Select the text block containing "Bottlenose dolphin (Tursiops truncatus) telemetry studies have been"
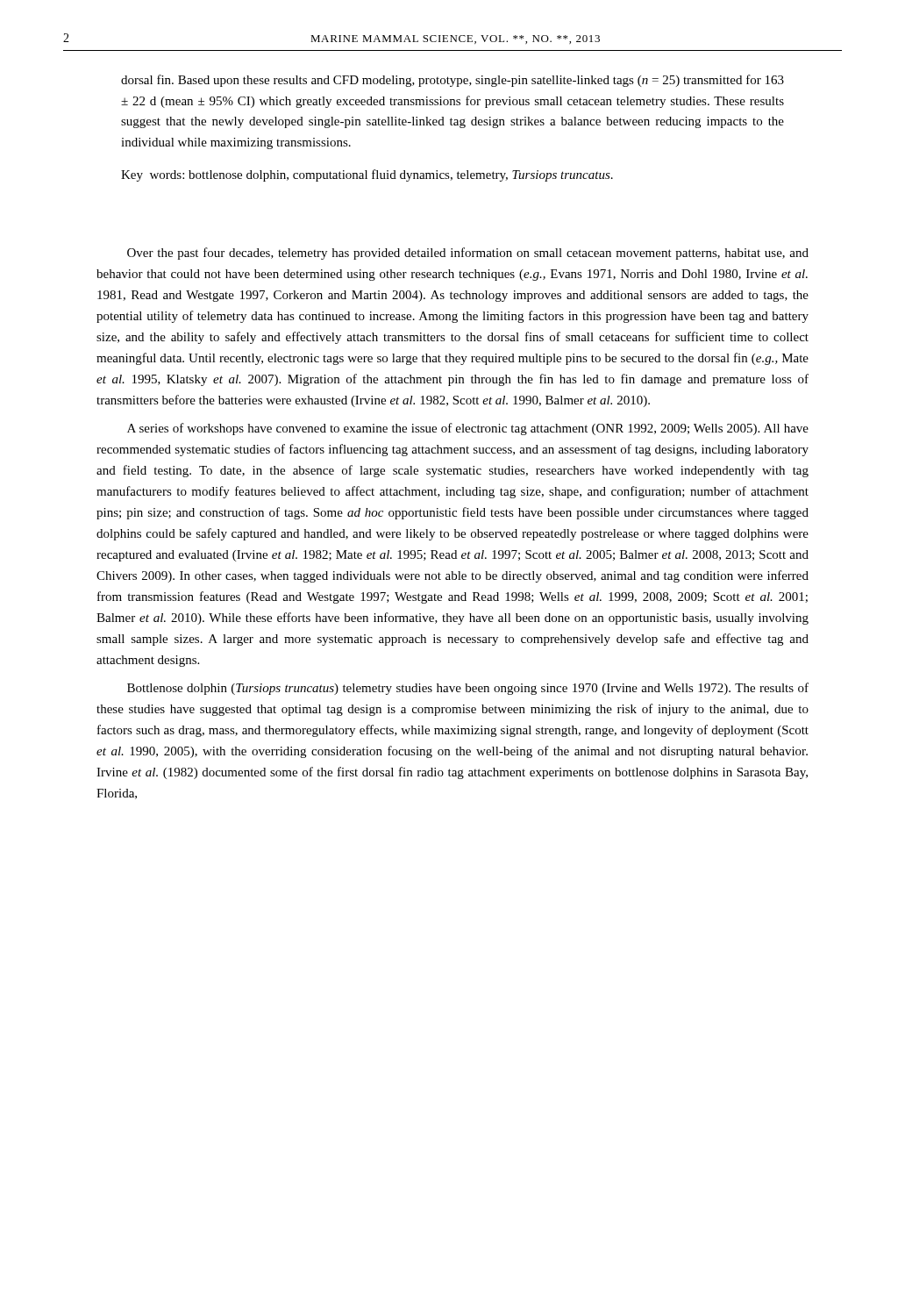The height and width of the screenshot is (1316, 905). click(452, 741)
